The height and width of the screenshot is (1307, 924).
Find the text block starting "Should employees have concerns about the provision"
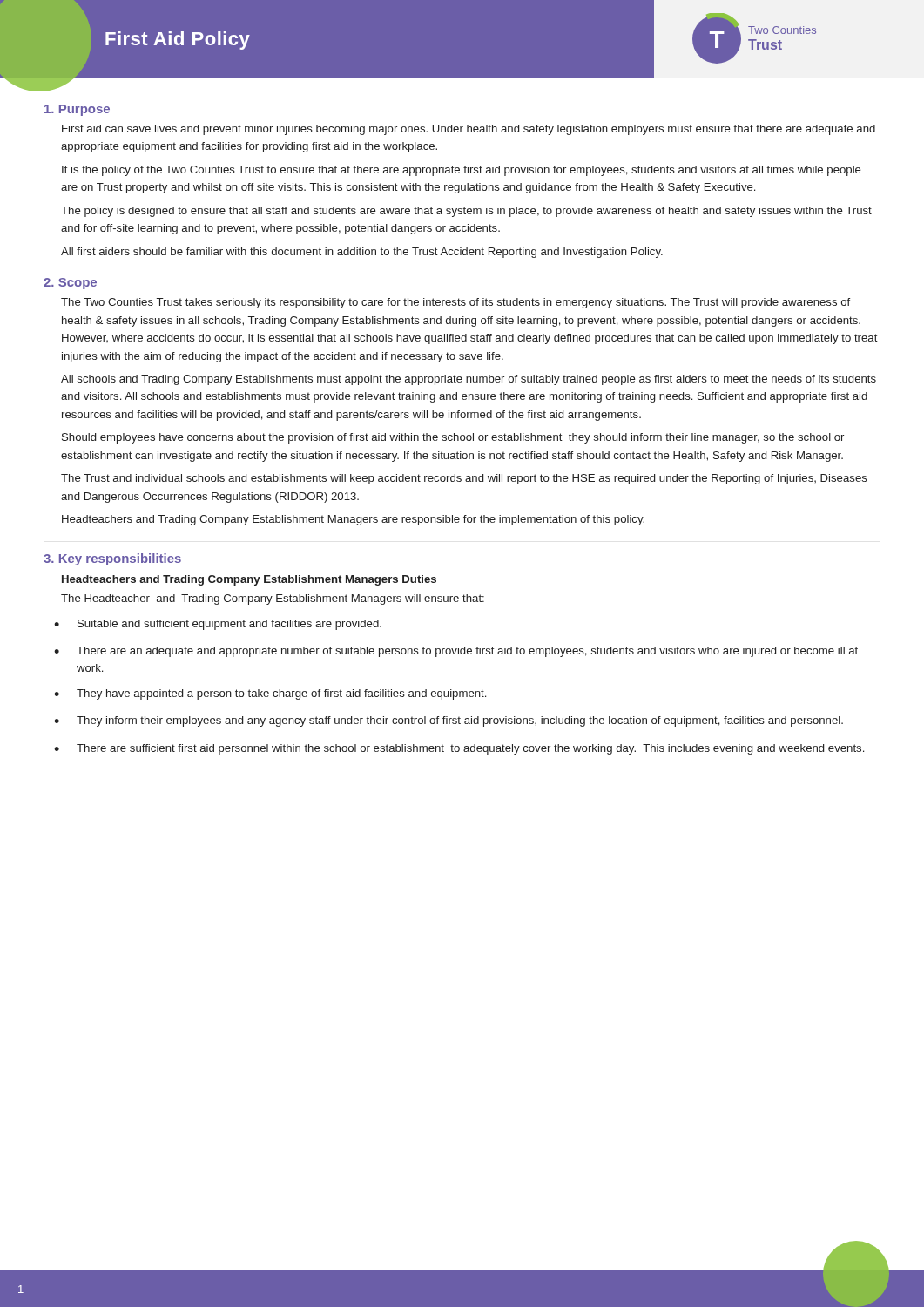pyautogui.click(x=453, y=446)
